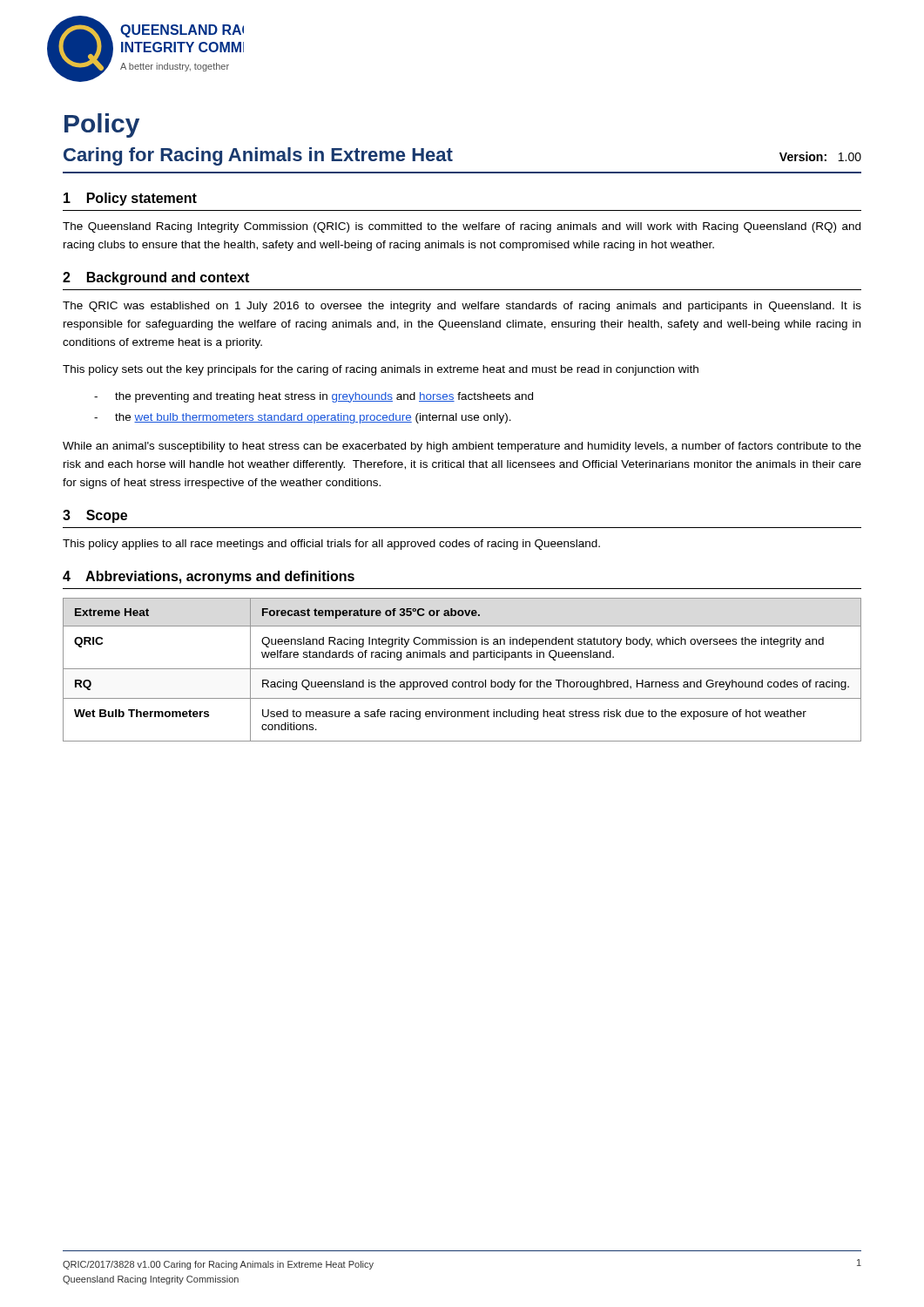The height and width of the screenshot is (1307, 924).
Task: Select the text block that reads "This policy applies to"
Action: (332, 543)
